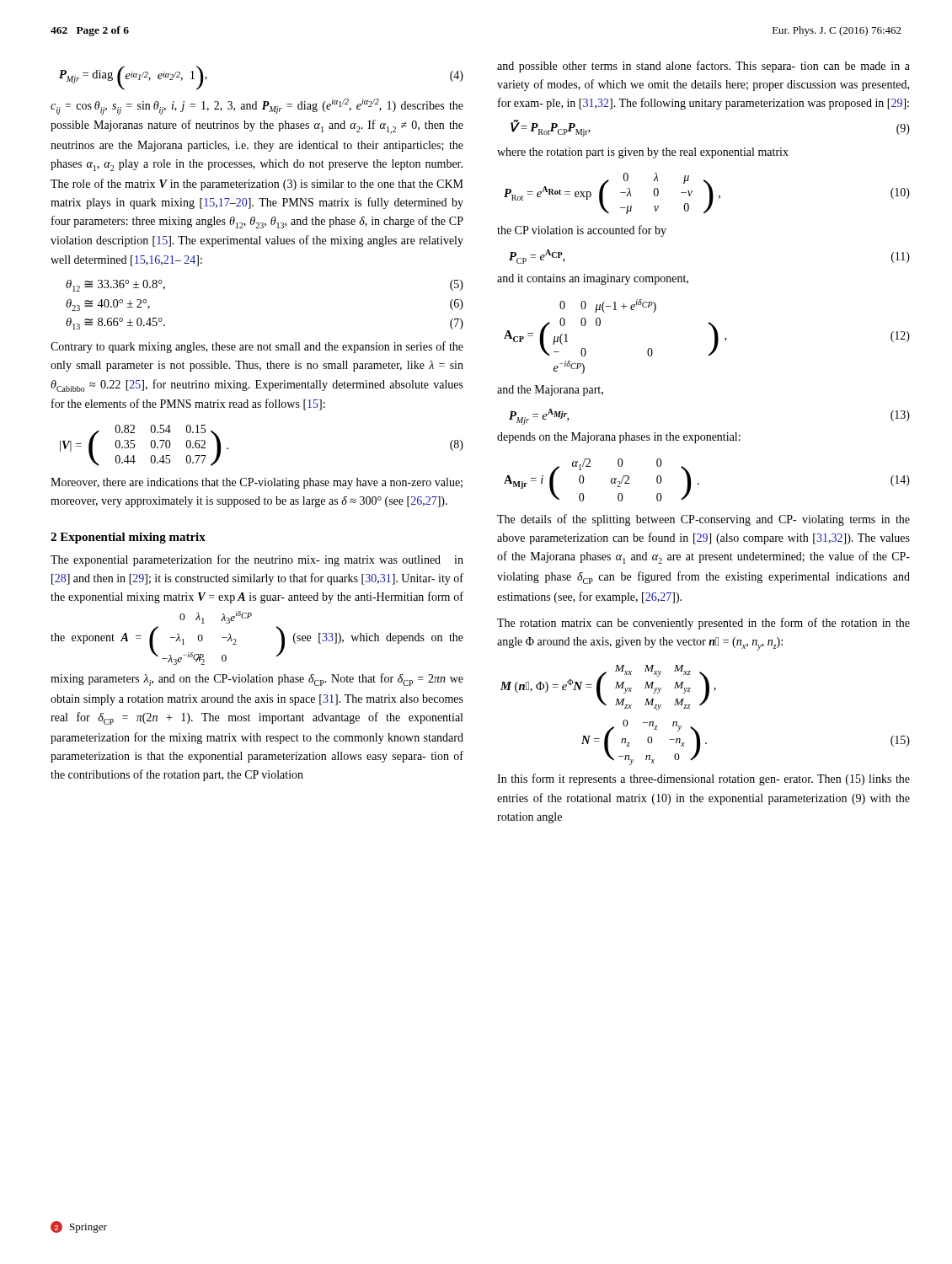Select the passage starting "|V| = ("
Image resolution: width=952 pixels, height=1264 pixels.
tap(155, 445)
